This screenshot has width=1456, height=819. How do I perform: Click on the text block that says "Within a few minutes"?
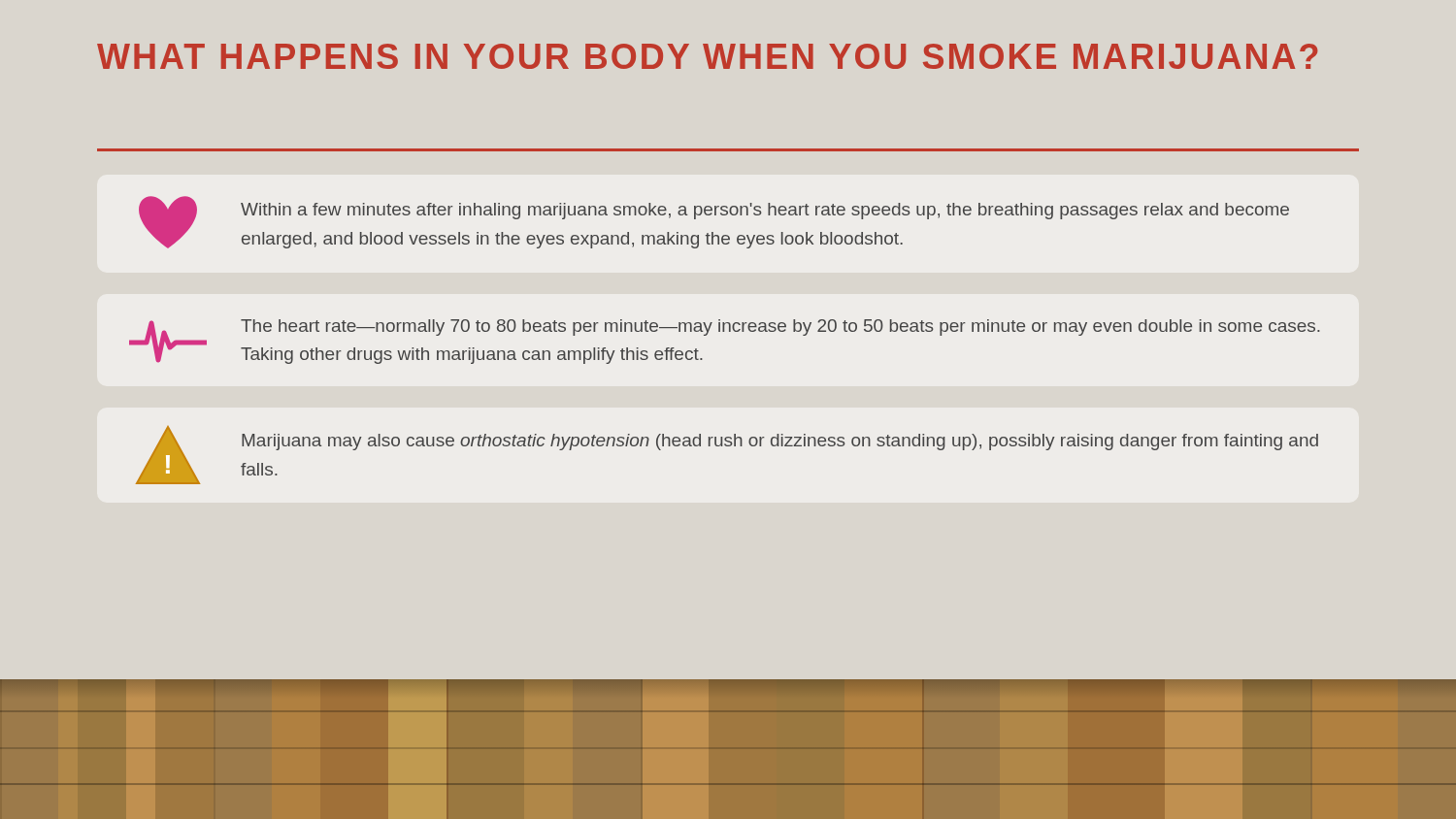[x=728, y=224]
